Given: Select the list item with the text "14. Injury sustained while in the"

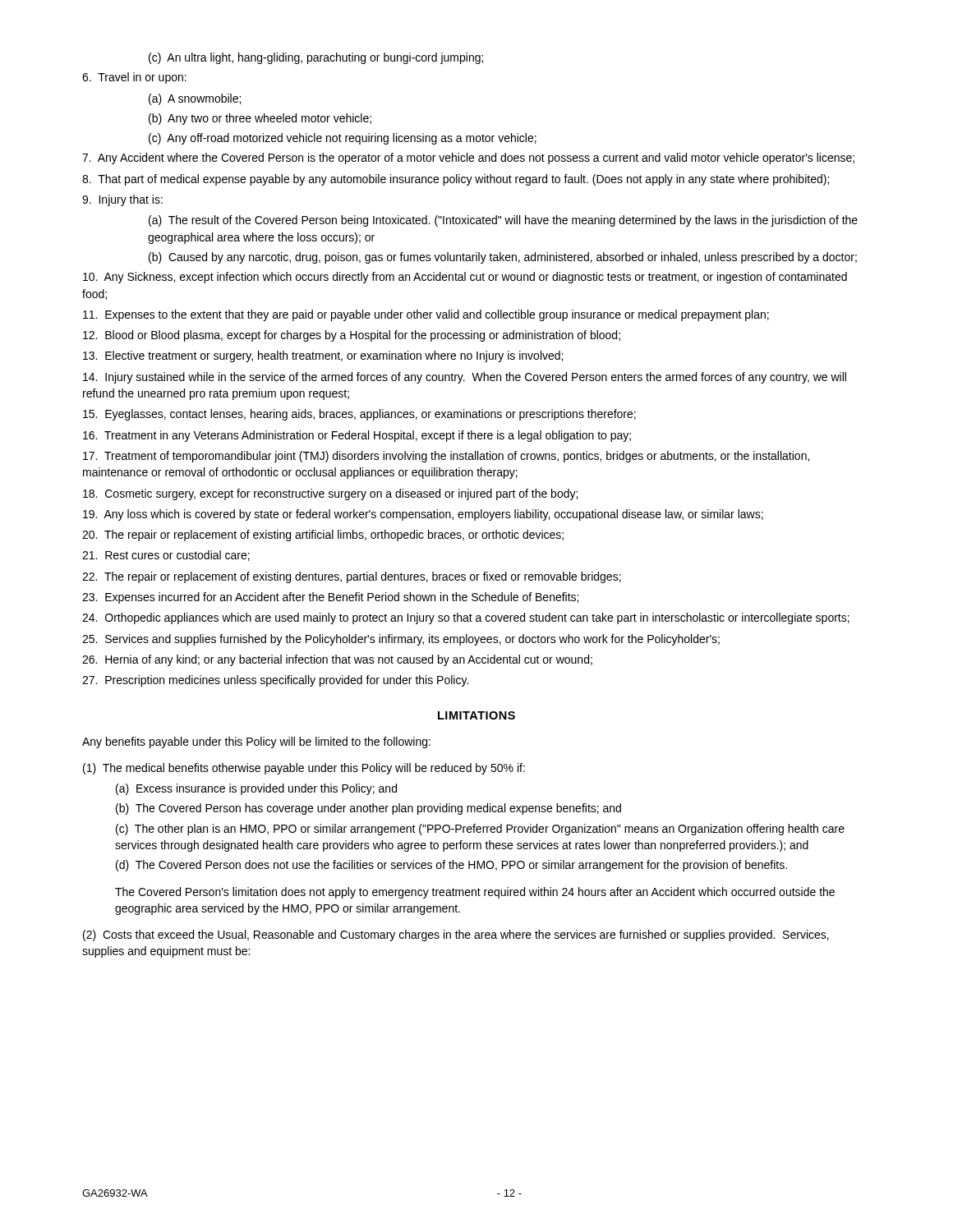Looking at the screenshot, I should click(465, 385).
